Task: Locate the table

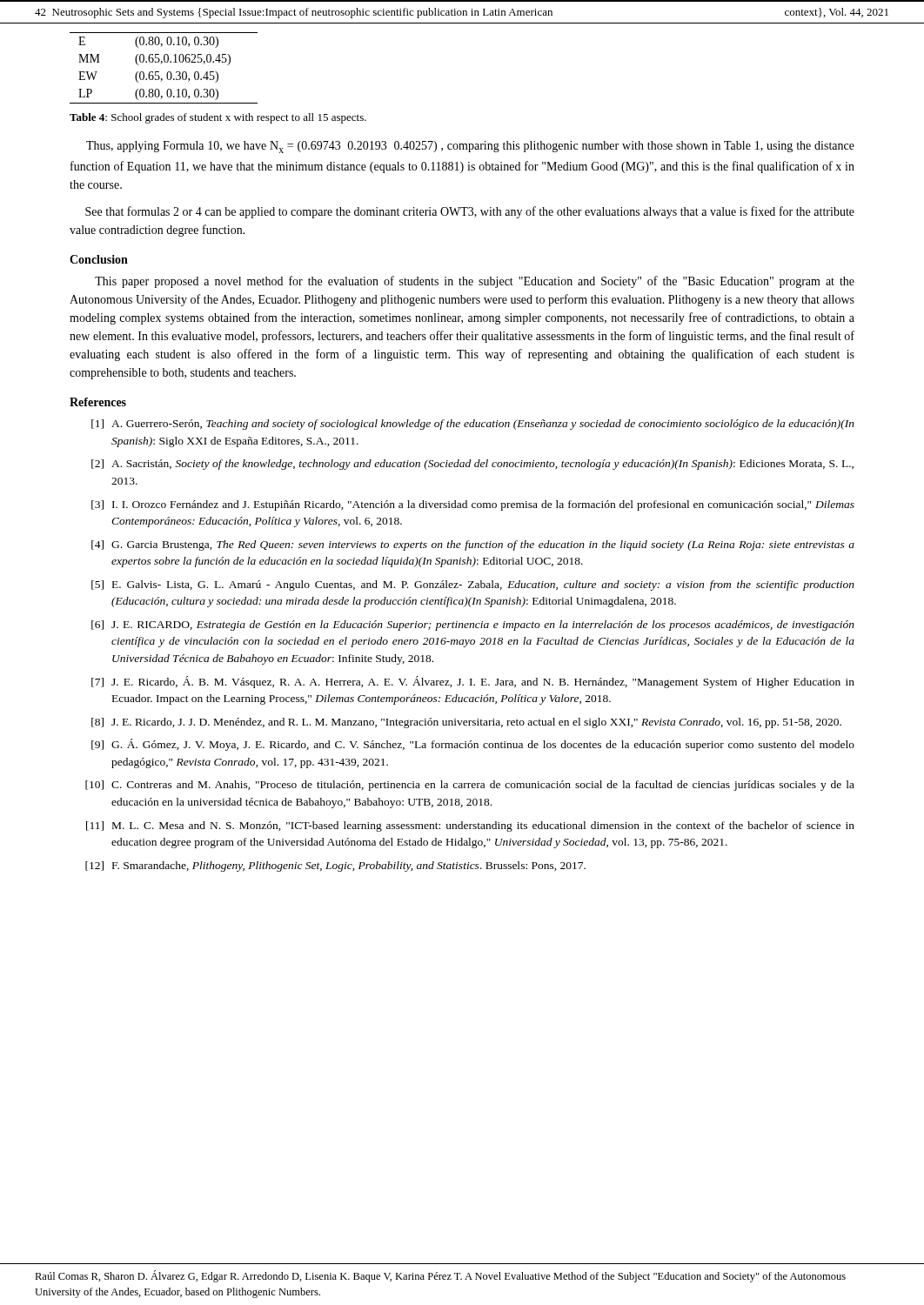Action: pyautogui.click(x=462, y=68)
